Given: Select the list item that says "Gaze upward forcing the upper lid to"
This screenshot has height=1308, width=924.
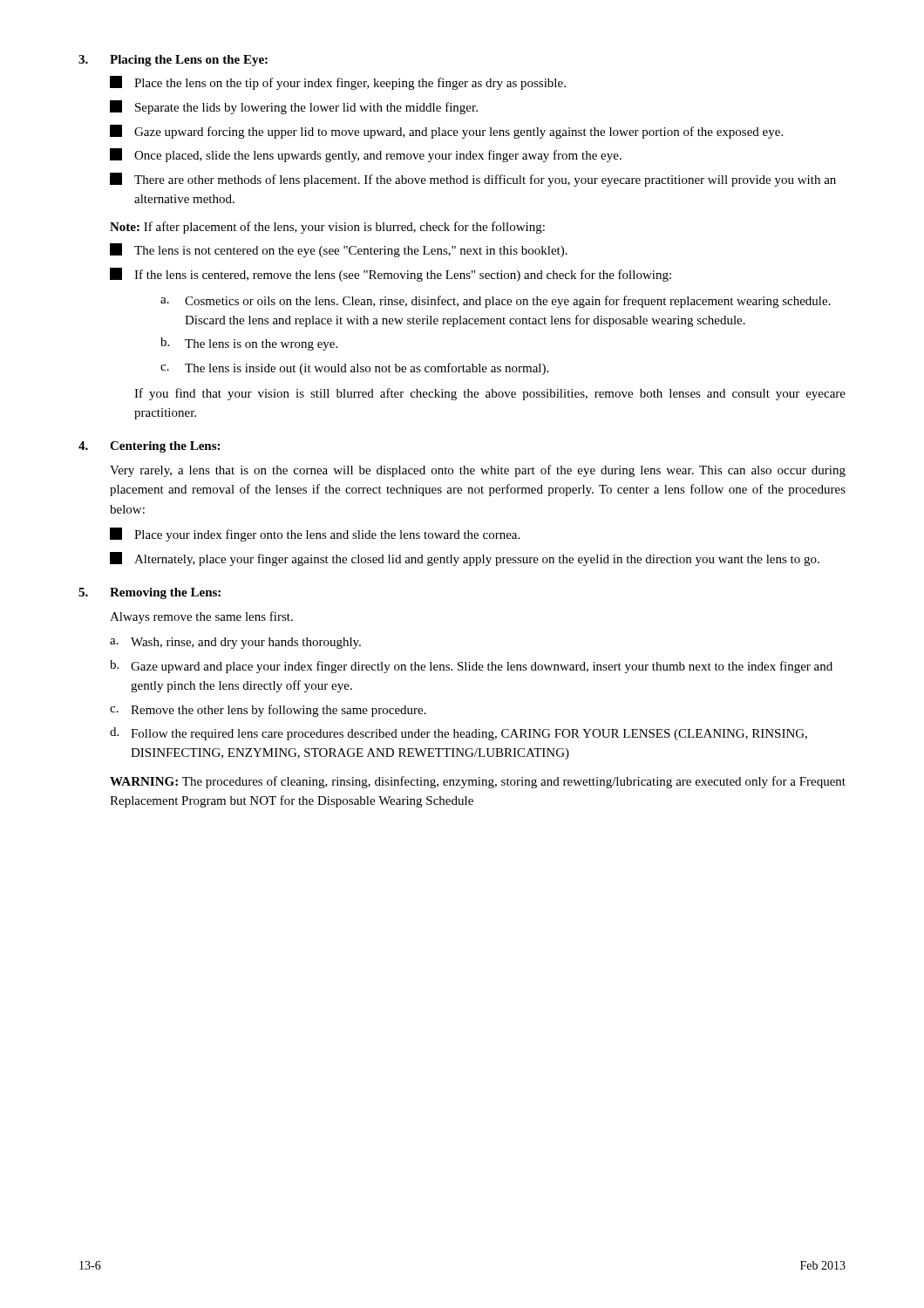Looking at the screenshot, I should [478, 132].
